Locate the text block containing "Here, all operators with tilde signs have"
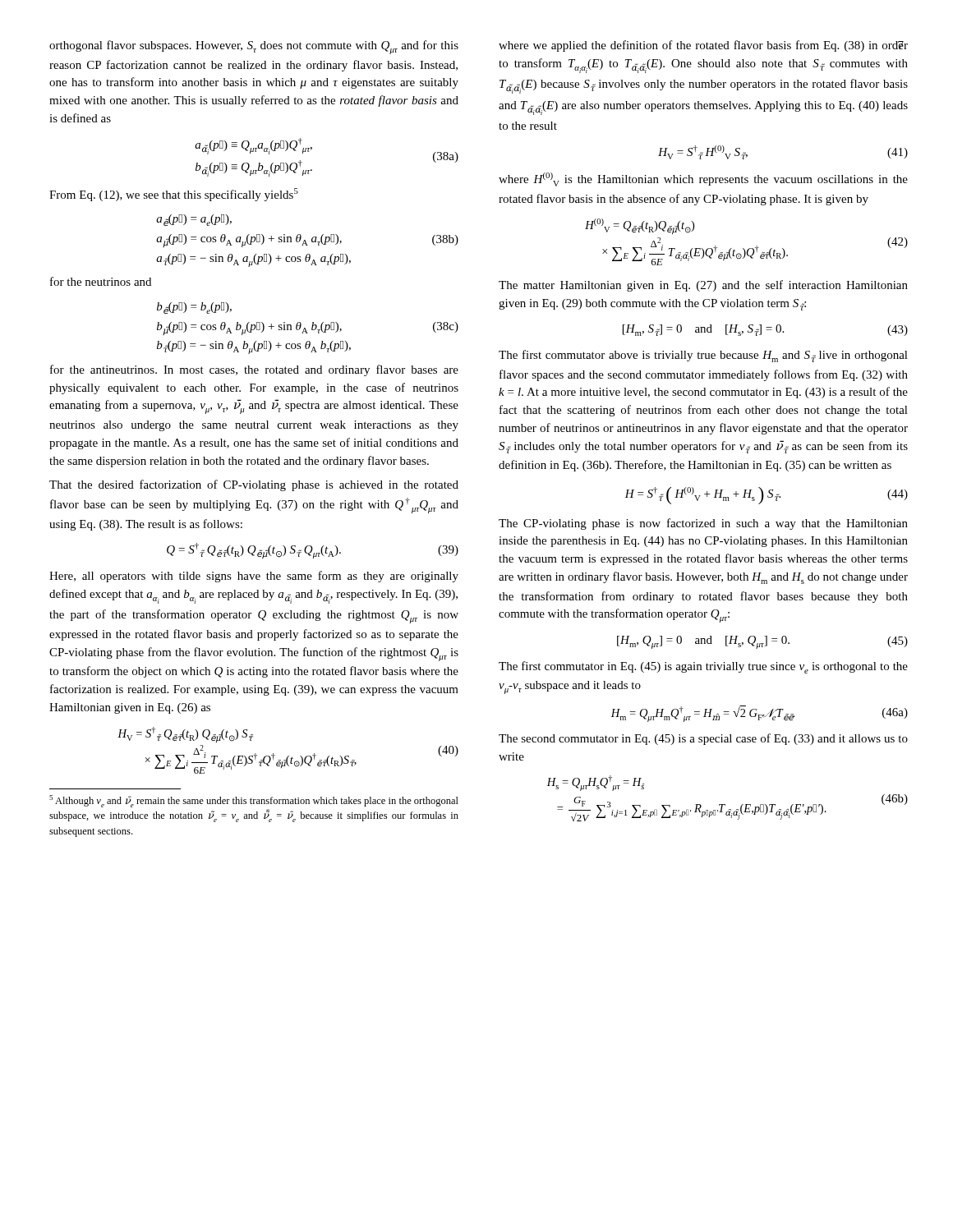Image resolution: width=953 pixels, height=1232 pixels. [x=254, y=642]
